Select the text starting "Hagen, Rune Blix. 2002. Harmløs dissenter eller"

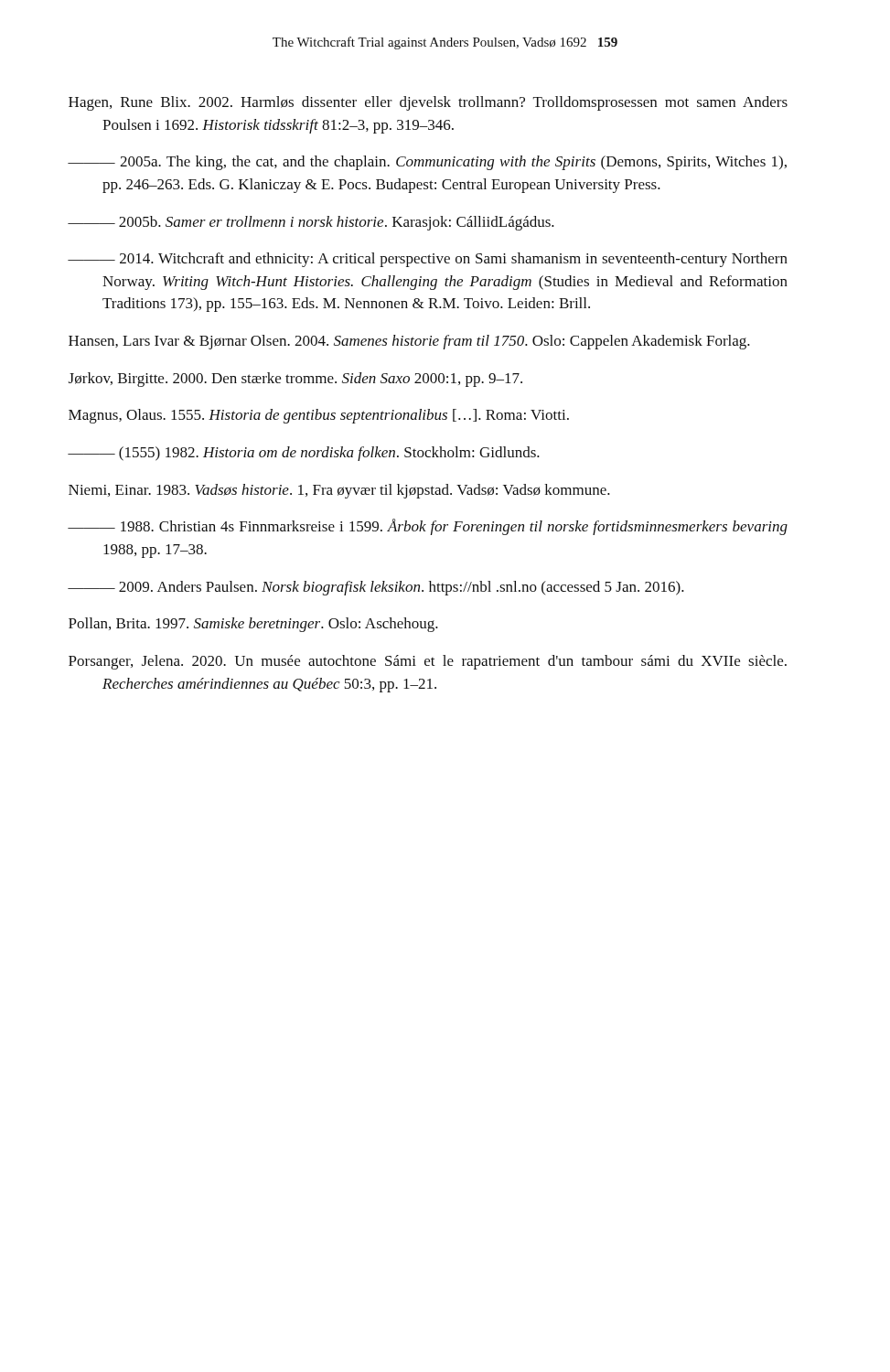click(x=445, y=114)
